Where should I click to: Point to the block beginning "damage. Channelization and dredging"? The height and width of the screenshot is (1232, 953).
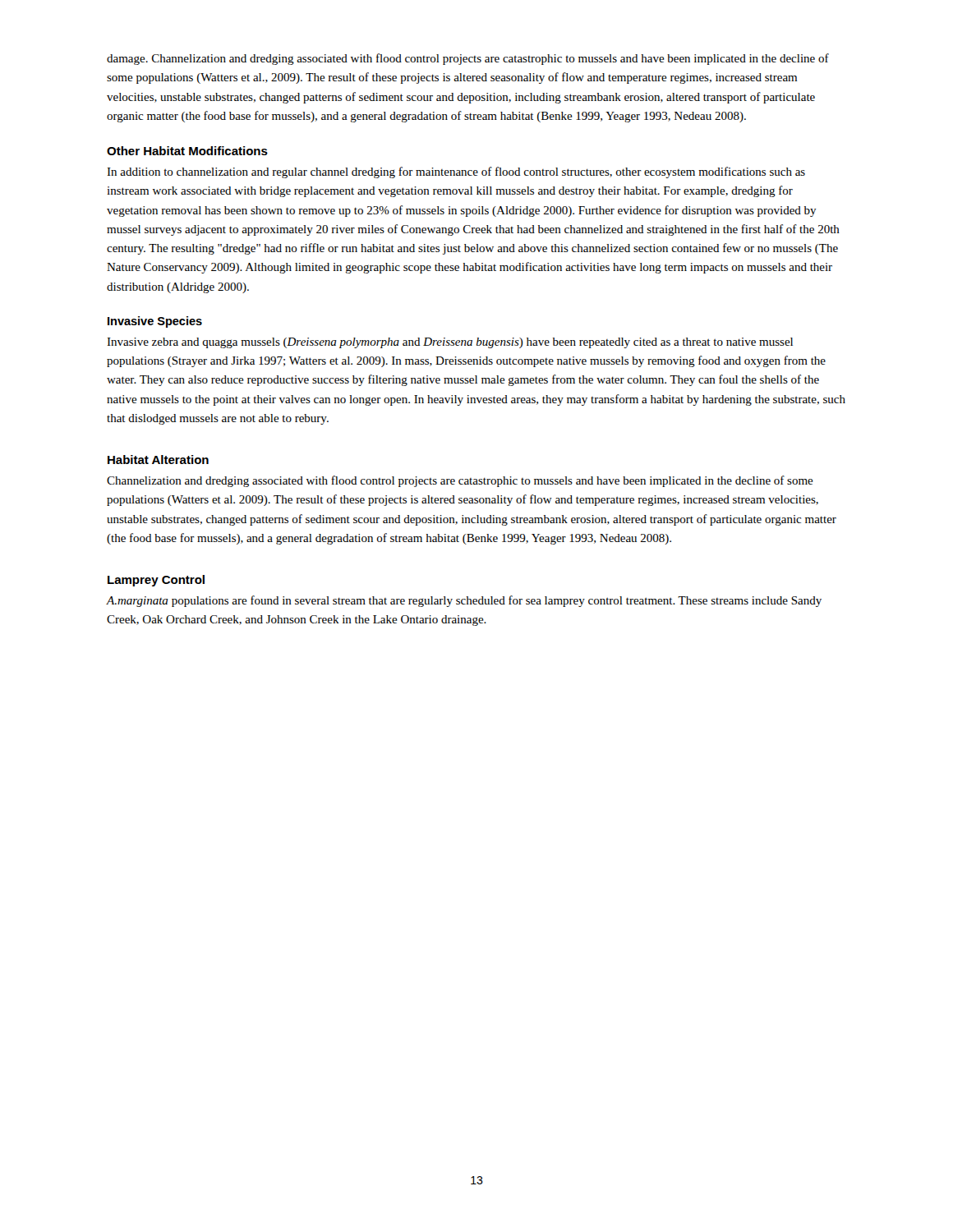tap(476, 87)
